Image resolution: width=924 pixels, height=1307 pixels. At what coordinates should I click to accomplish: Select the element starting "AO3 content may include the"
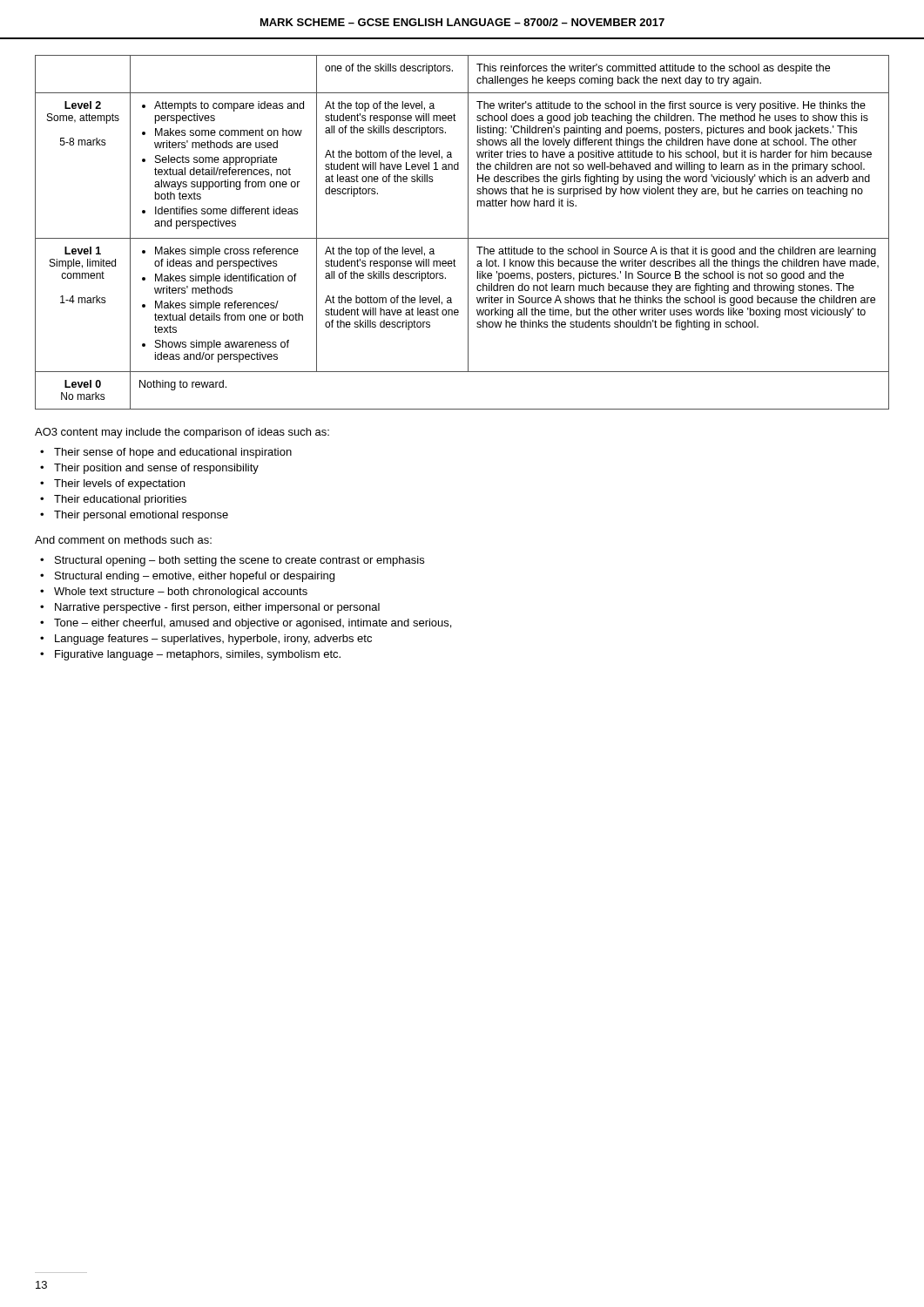pyautogui.click(x=182, y=432)
